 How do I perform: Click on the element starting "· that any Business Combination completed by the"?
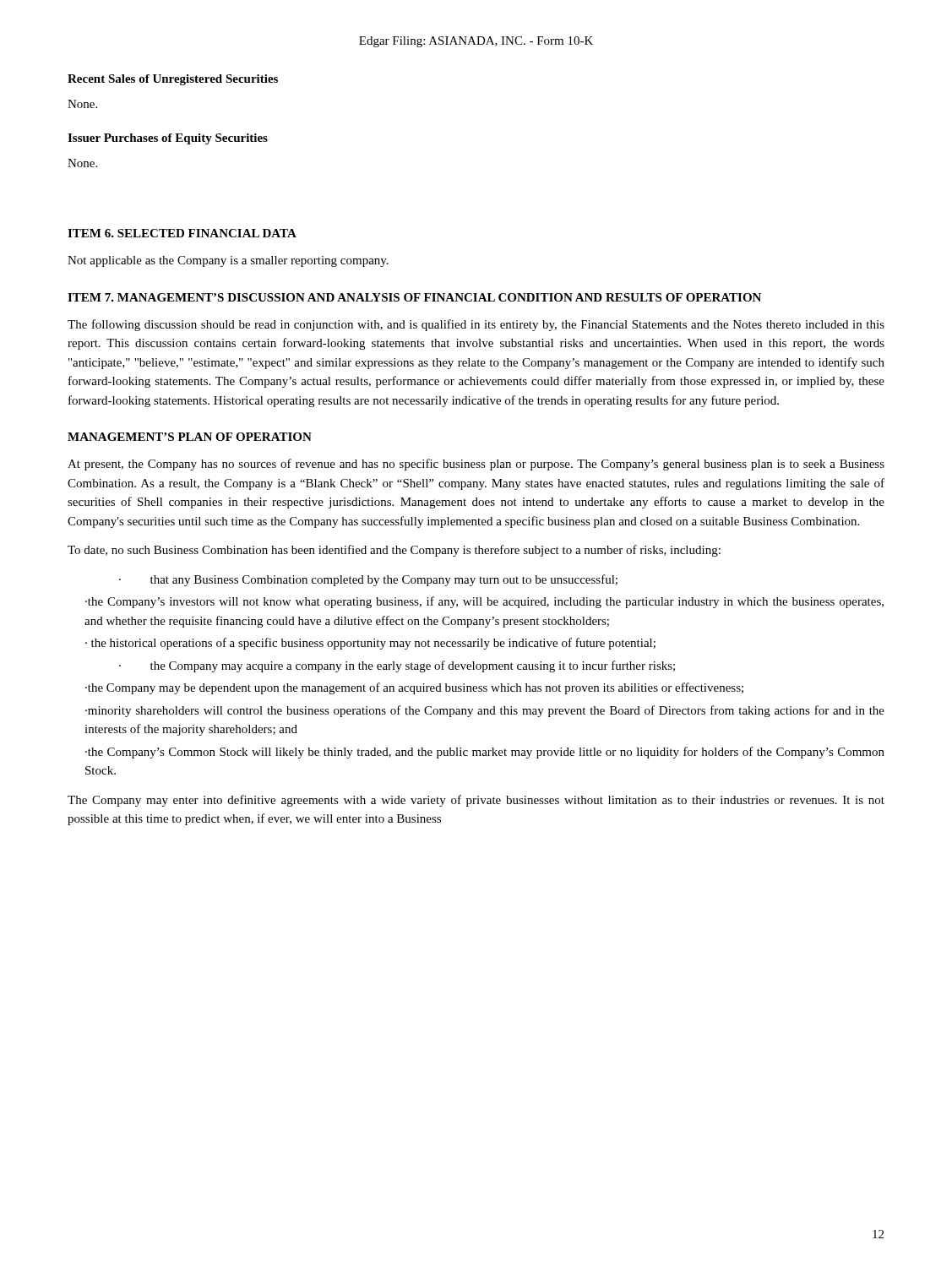tap(368, 579)
